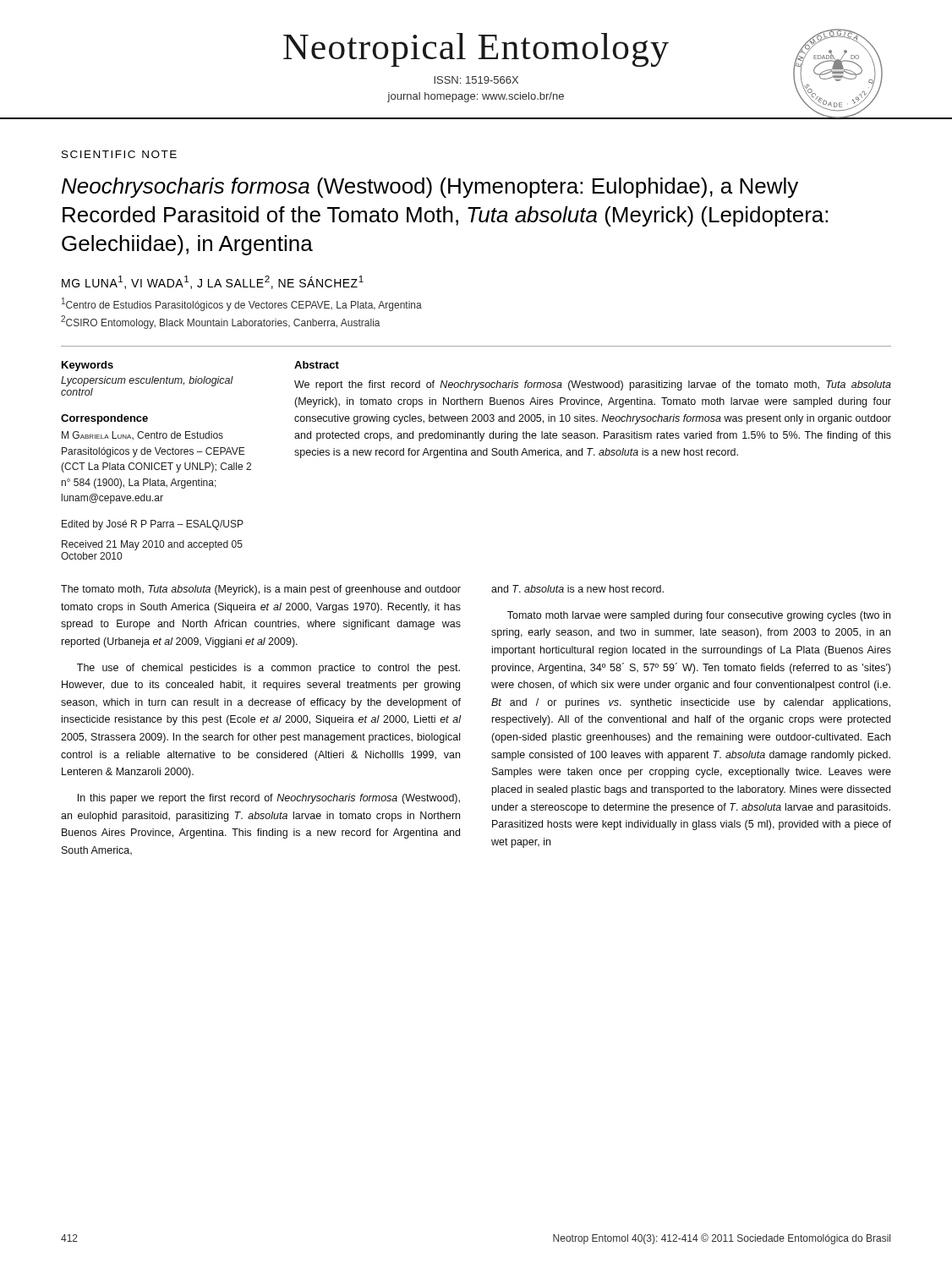Navigate to the element starting "Scientific Note"
This screenshot has width=952, height=1268.
point(119,154)
